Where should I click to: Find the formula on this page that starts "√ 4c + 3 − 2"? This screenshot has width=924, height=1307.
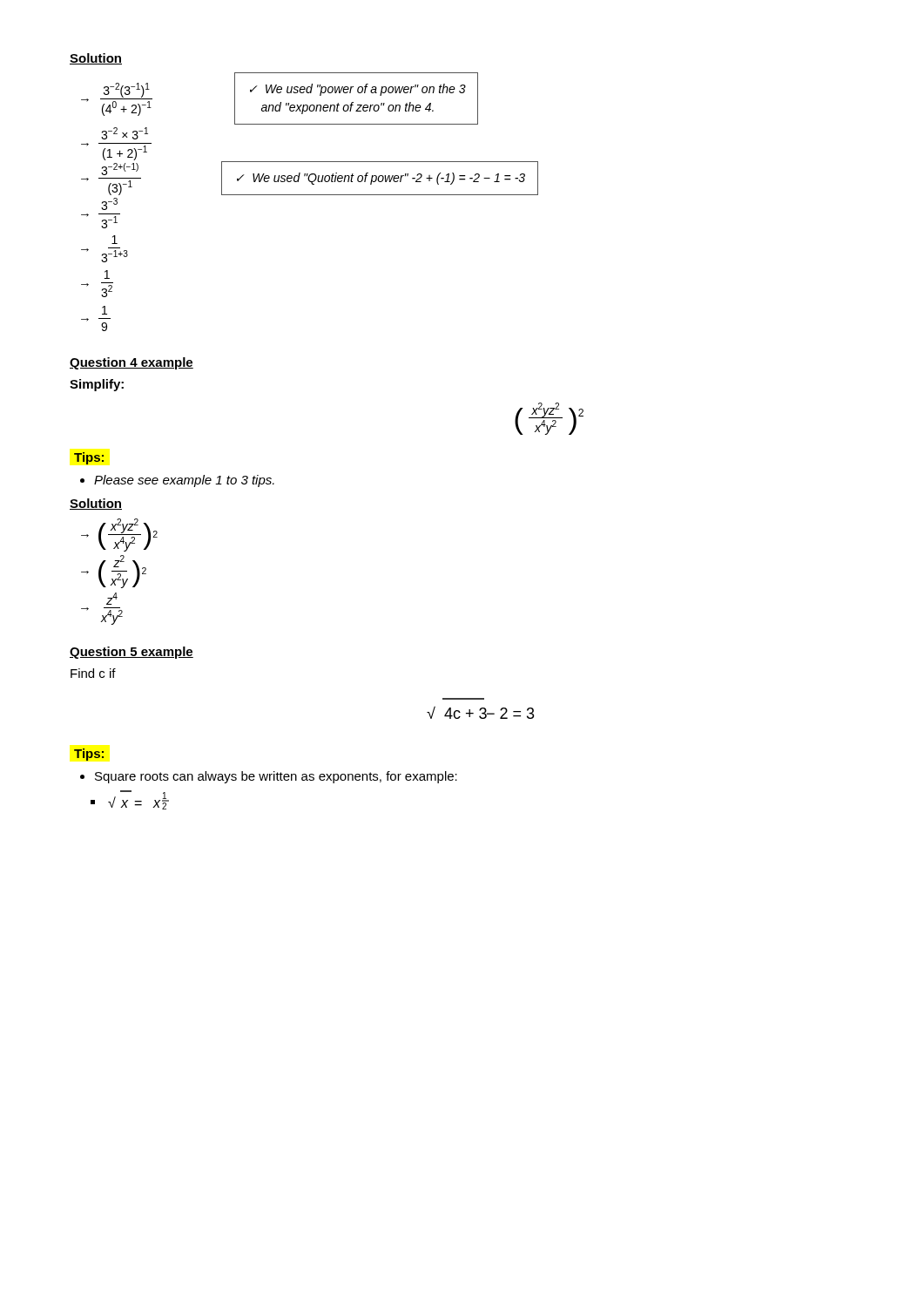(531, 712)
